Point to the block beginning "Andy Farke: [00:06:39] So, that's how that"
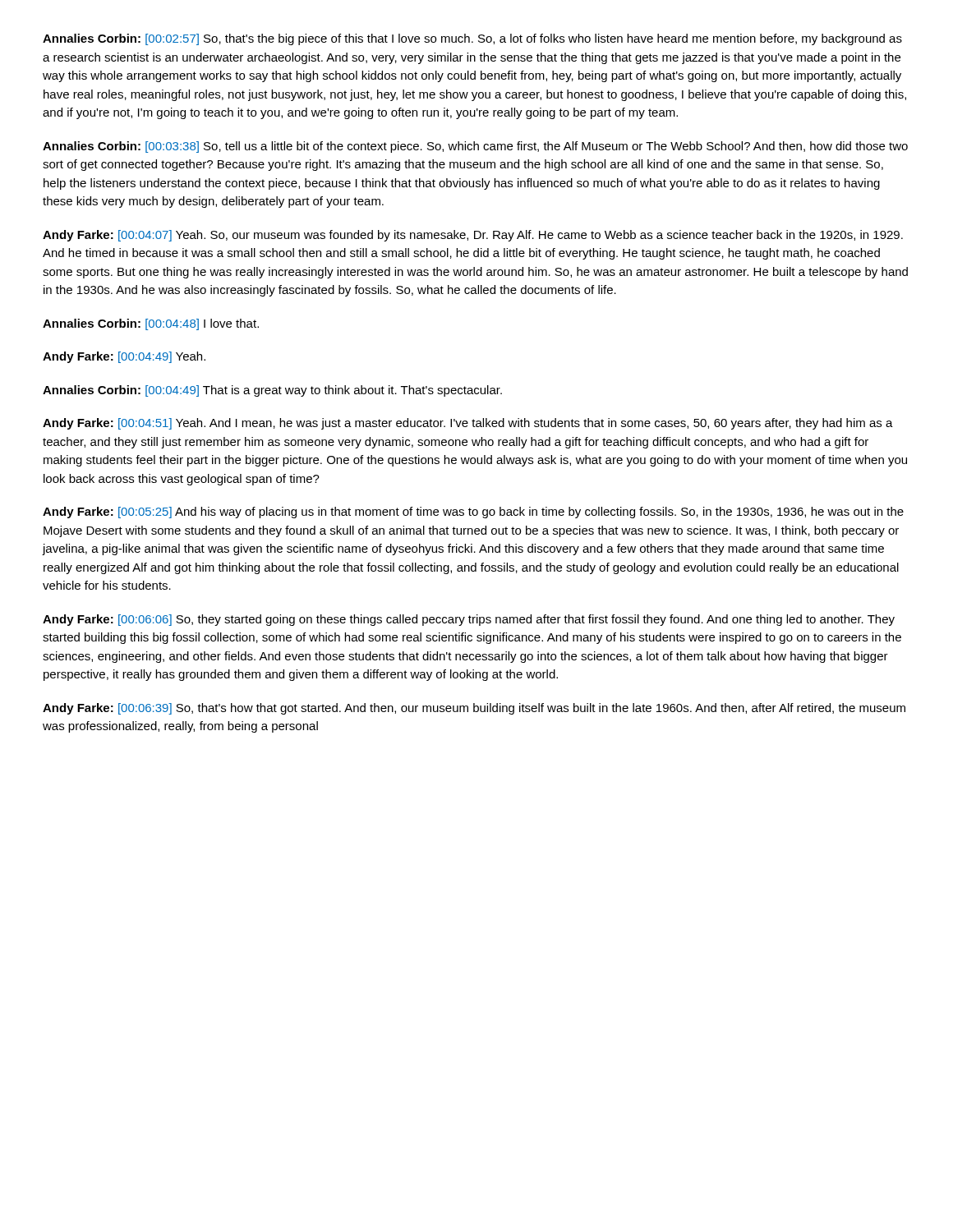 [x=474, y=716]
